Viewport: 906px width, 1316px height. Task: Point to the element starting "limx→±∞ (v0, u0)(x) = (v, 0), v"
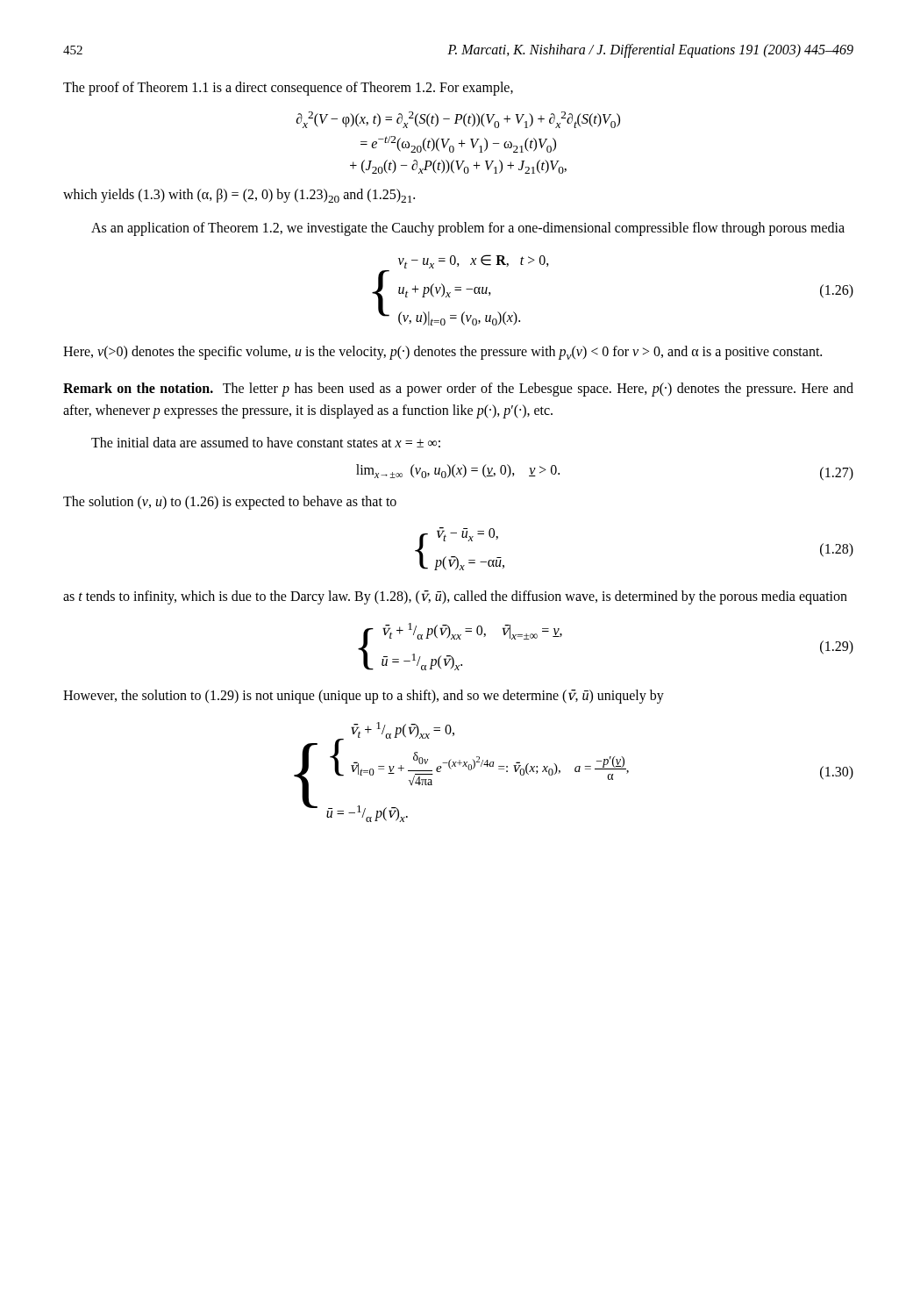click(458, 472)
